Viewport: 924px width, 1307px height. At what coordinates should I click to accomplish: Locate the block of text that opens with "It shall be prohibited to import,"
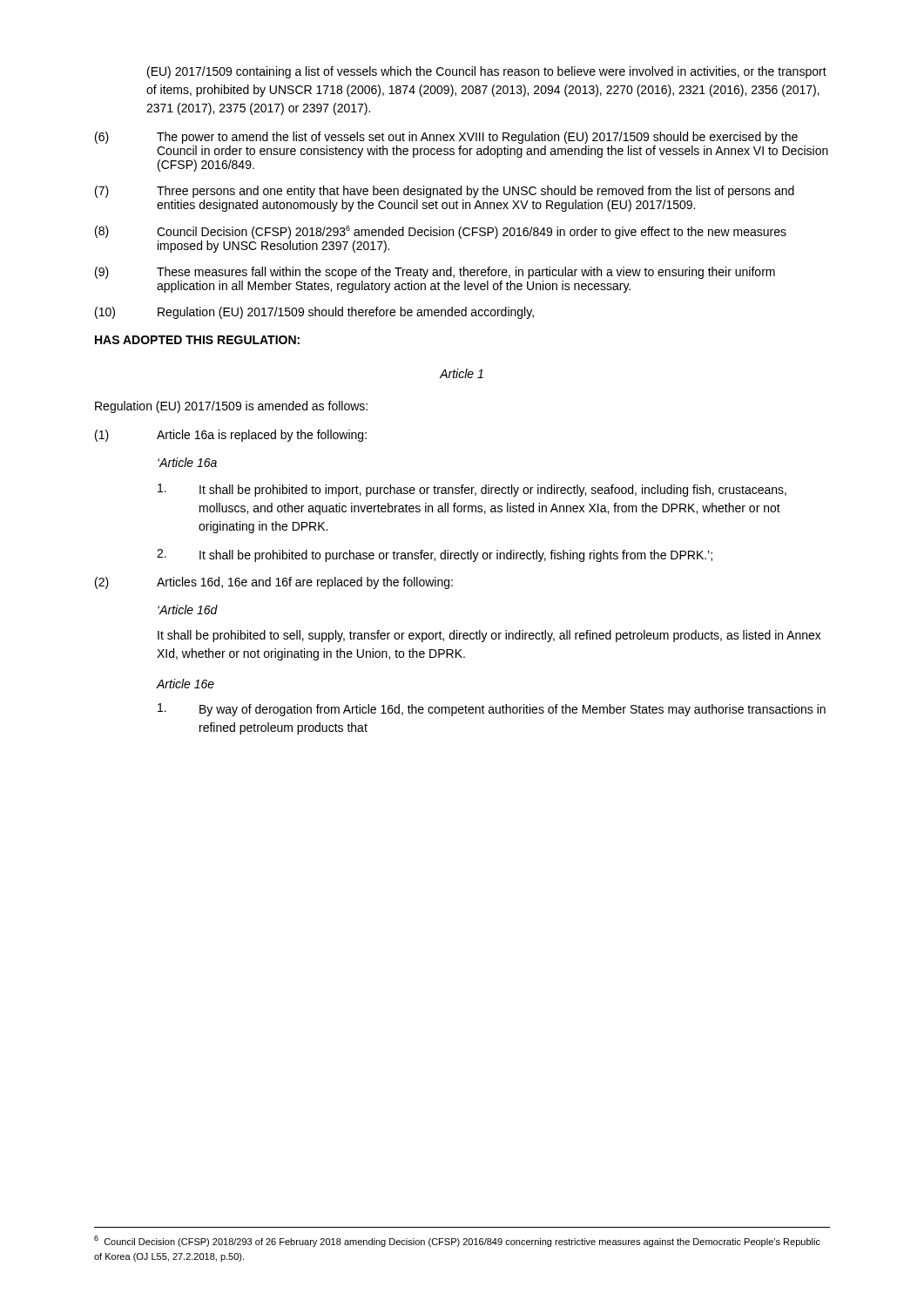pos(493,508)
